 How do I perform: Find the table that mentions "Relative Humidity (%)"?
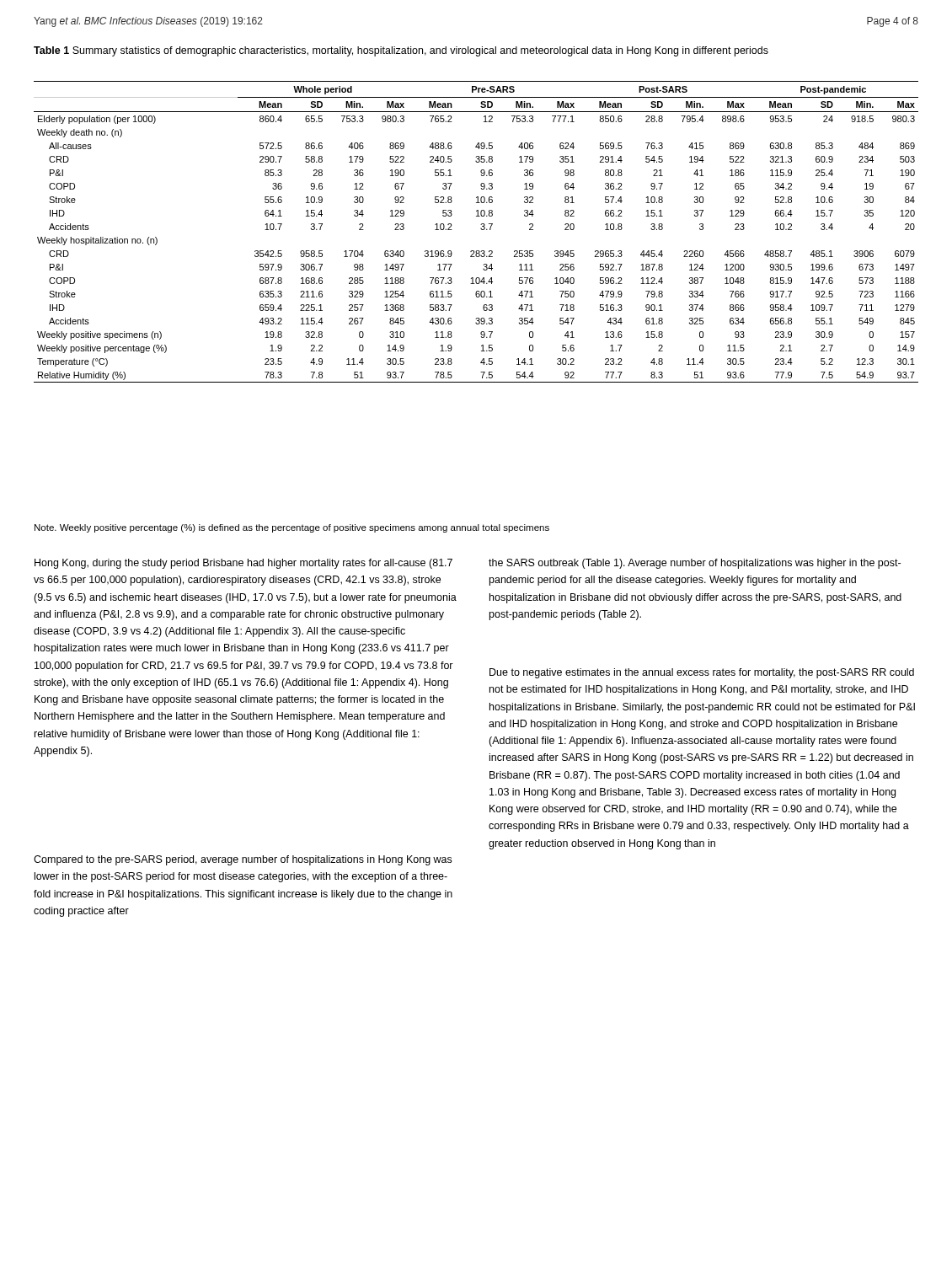476,232
